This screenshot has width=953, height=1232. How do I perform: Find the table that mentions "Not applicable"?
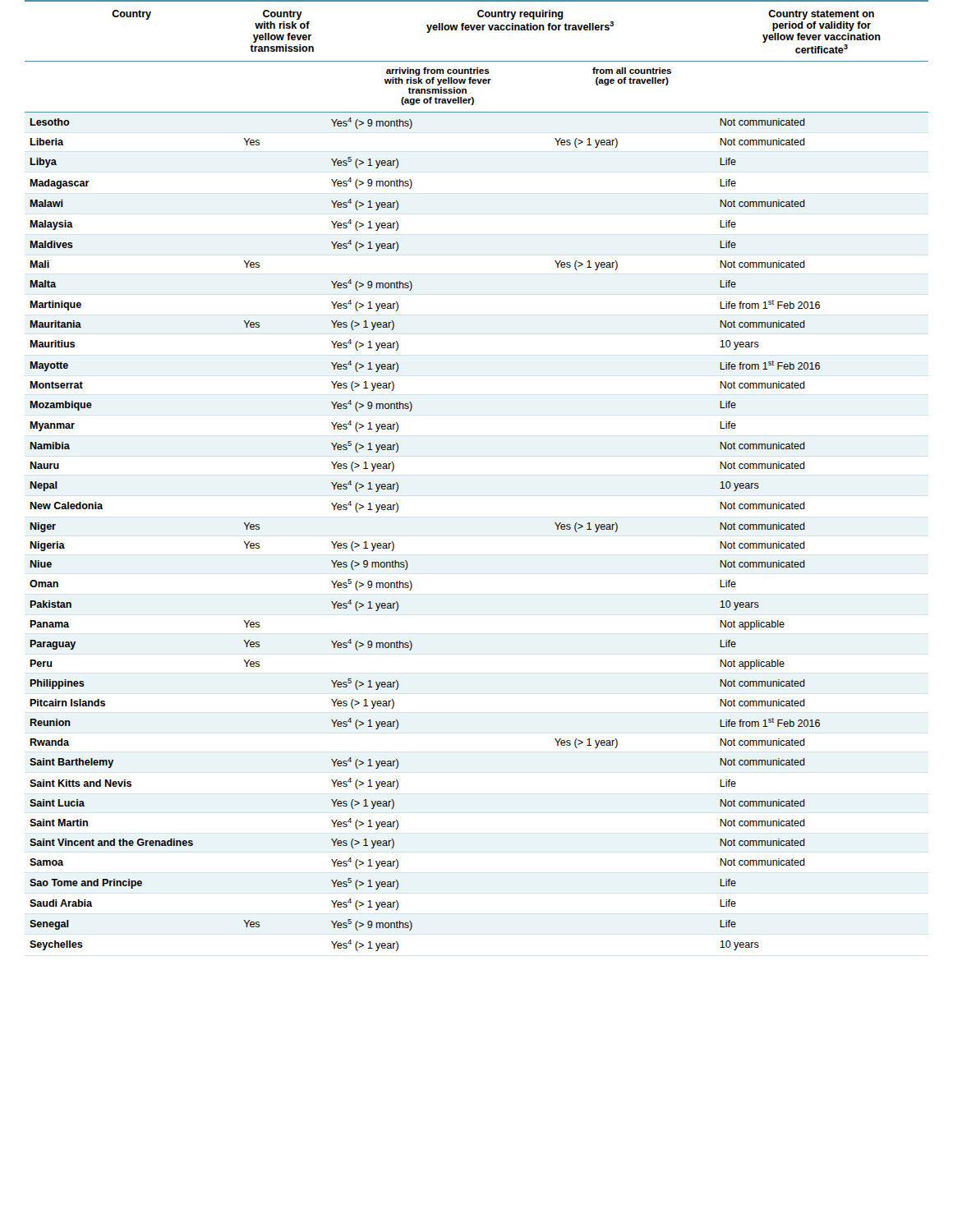pyautogui.click(x=476, y=478)
